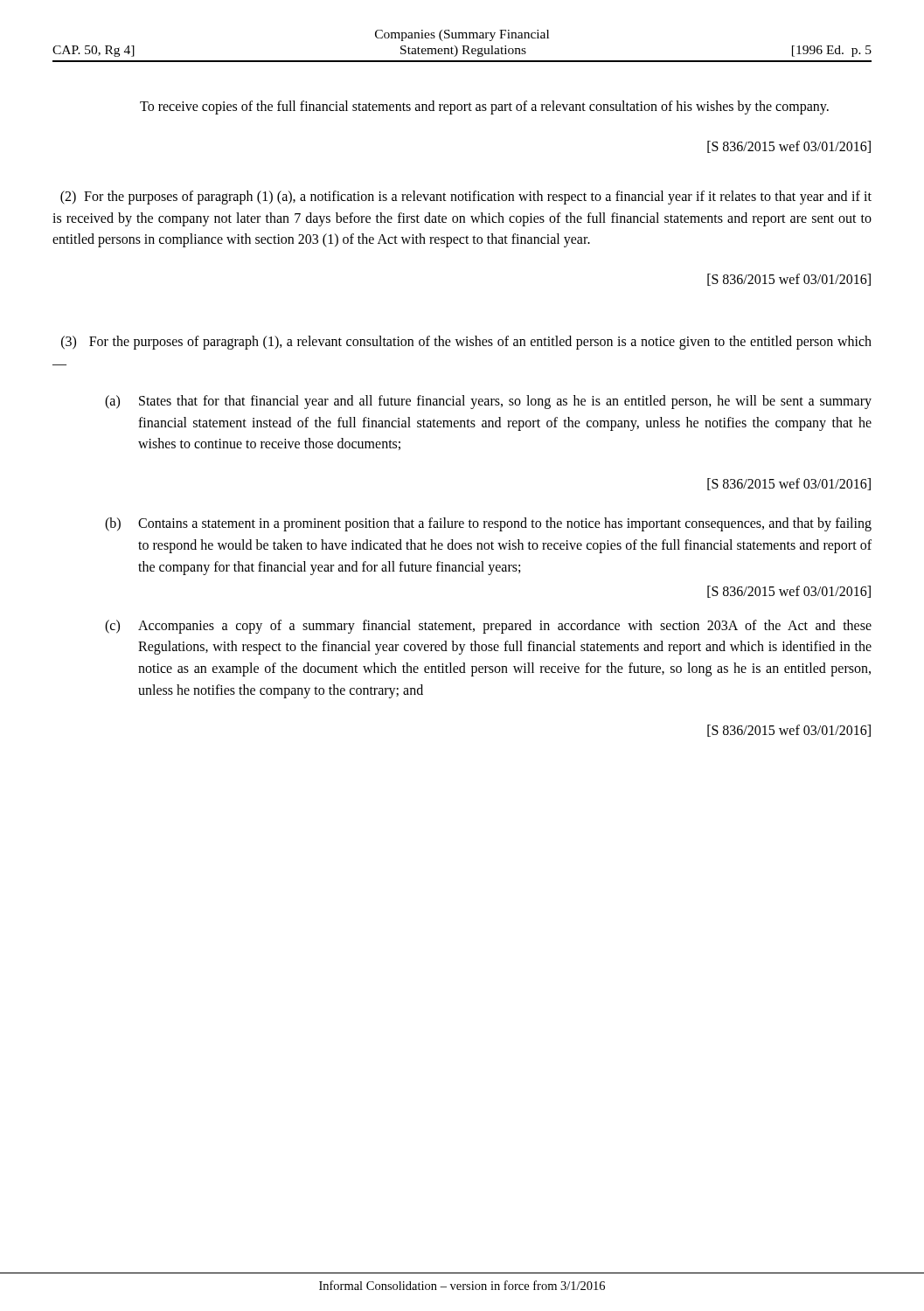Where is the passage that starts "(c) Accompanies a copy of a summary financial"?
Screen dimensions: 1311x924
[x=488, y=658]
